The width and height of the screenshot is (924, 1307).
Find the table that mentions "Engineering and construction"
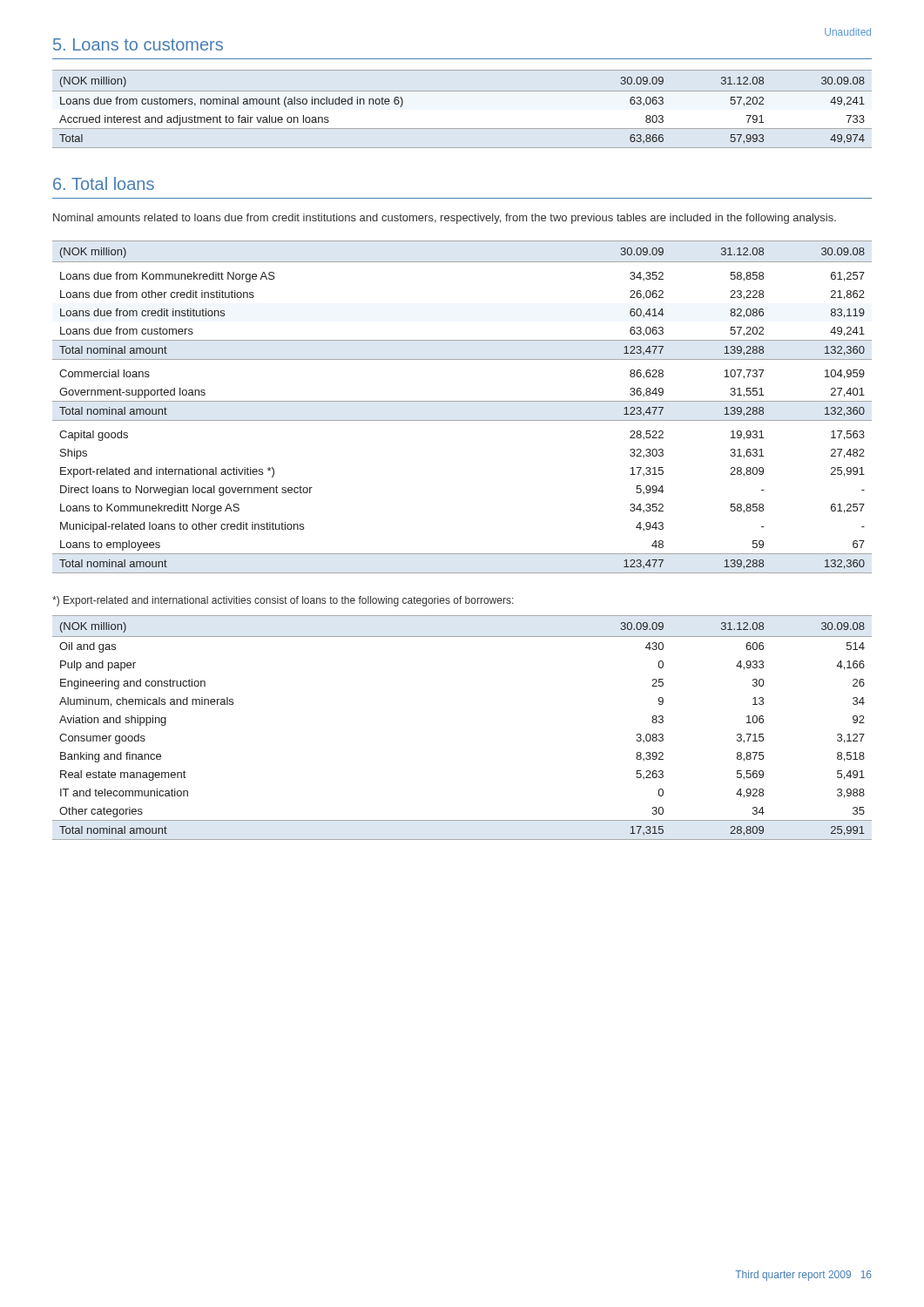[x=462, y=727]
